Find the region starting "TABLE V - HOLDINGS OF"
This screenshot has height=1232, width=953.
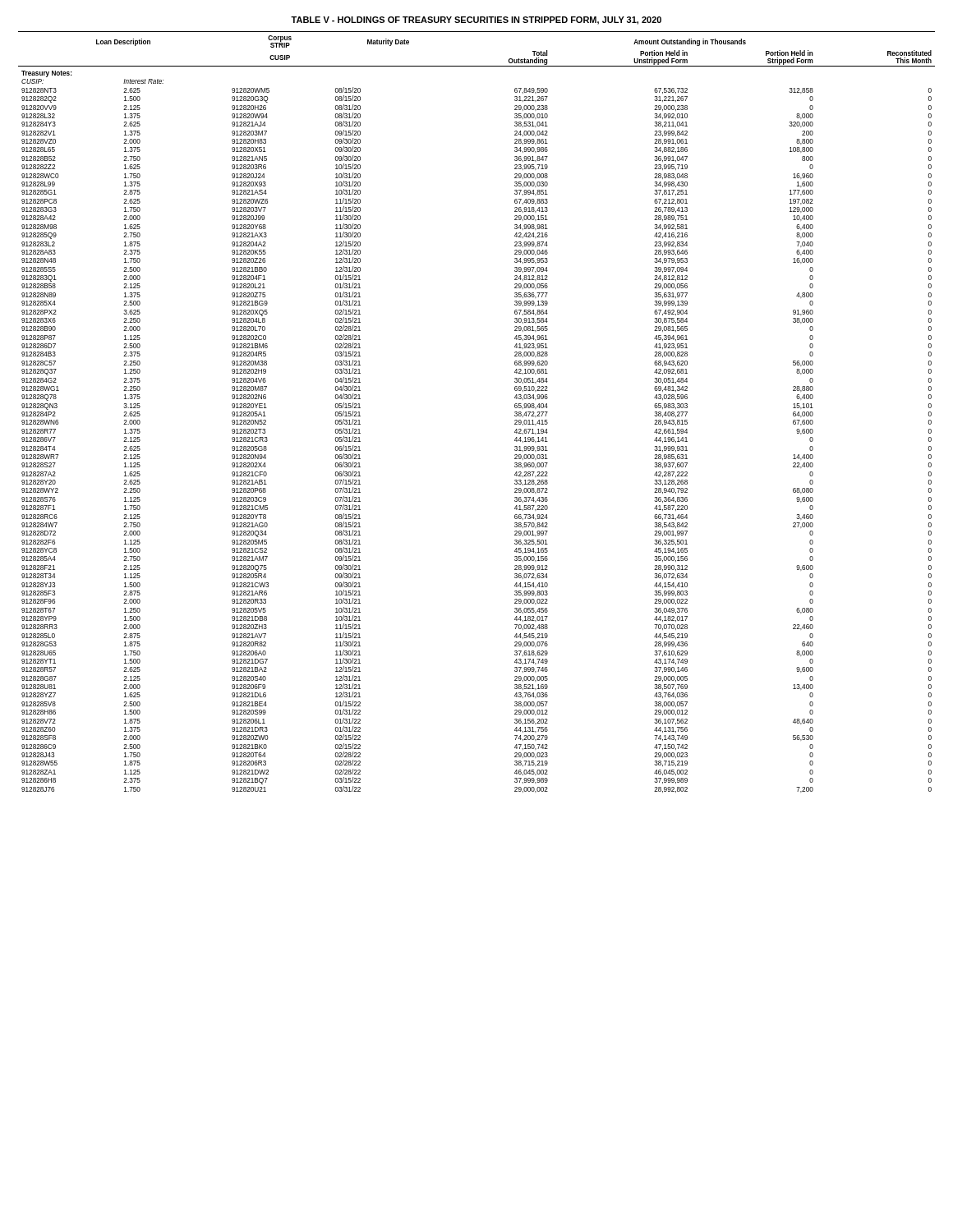point(476,20)
